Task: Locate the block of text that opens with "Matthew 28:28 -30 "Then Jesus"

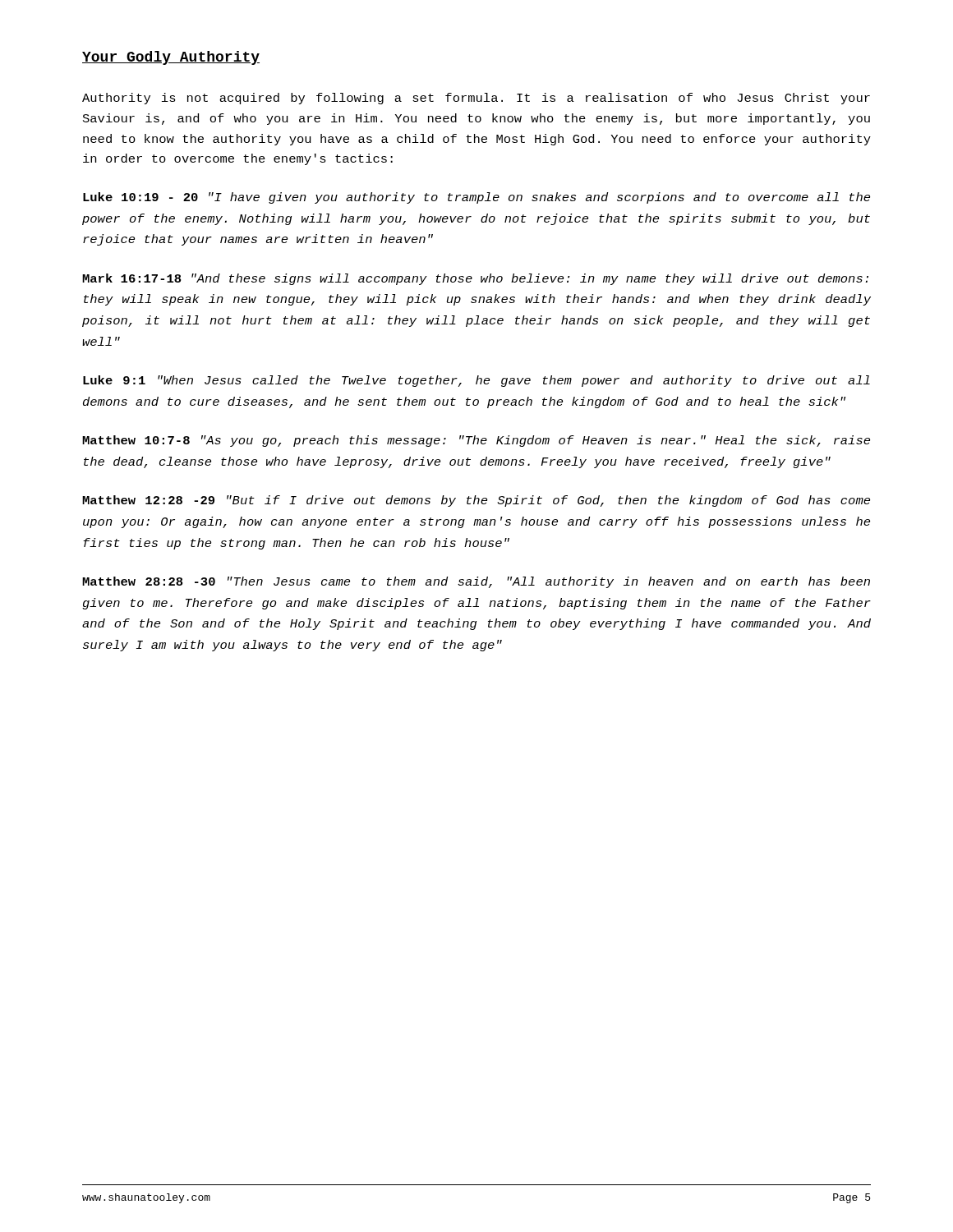Action: pos(476,614)
